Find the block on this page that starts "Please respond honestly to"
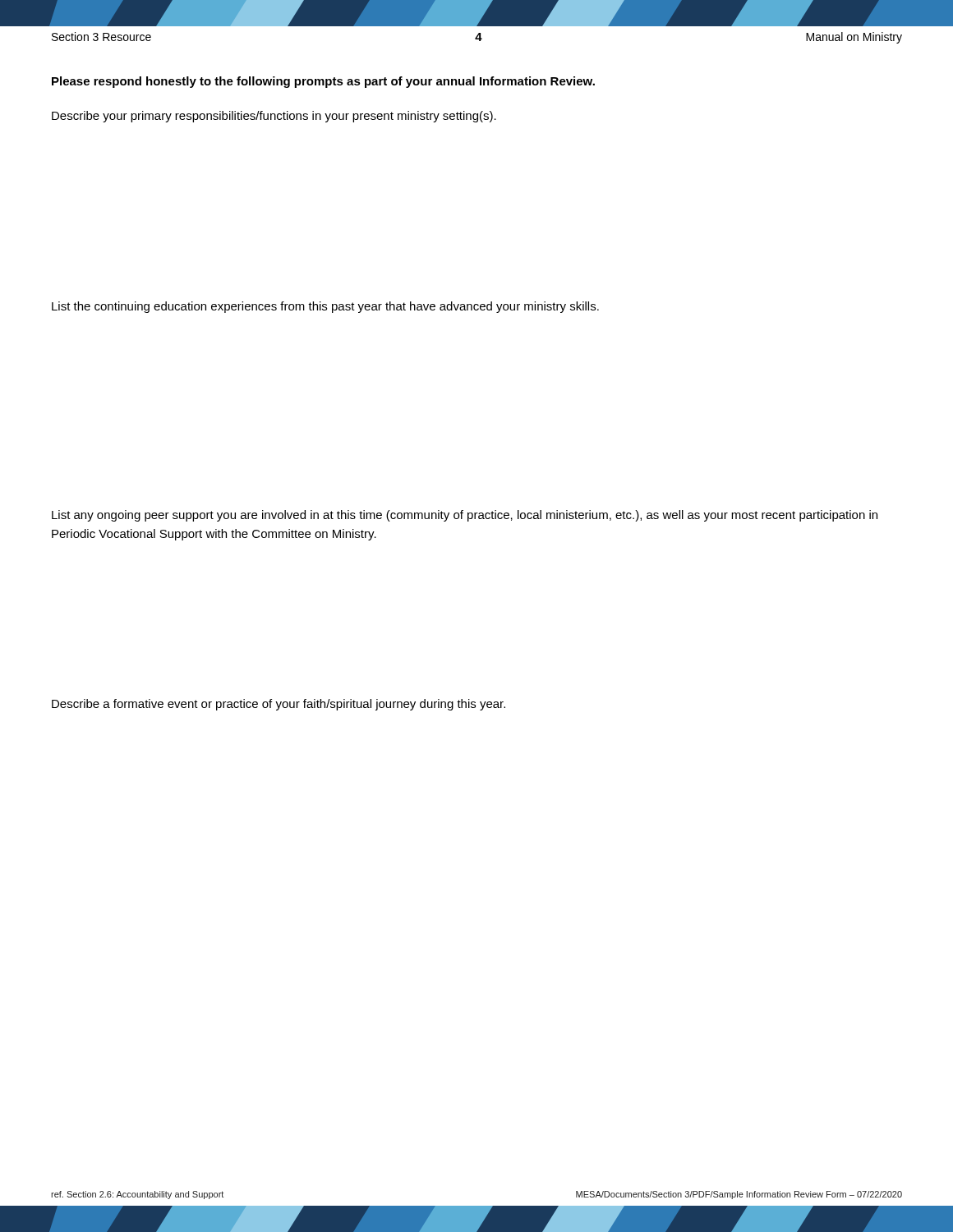Viewport: 953px width, 1232px height. [x=323, y=81]
